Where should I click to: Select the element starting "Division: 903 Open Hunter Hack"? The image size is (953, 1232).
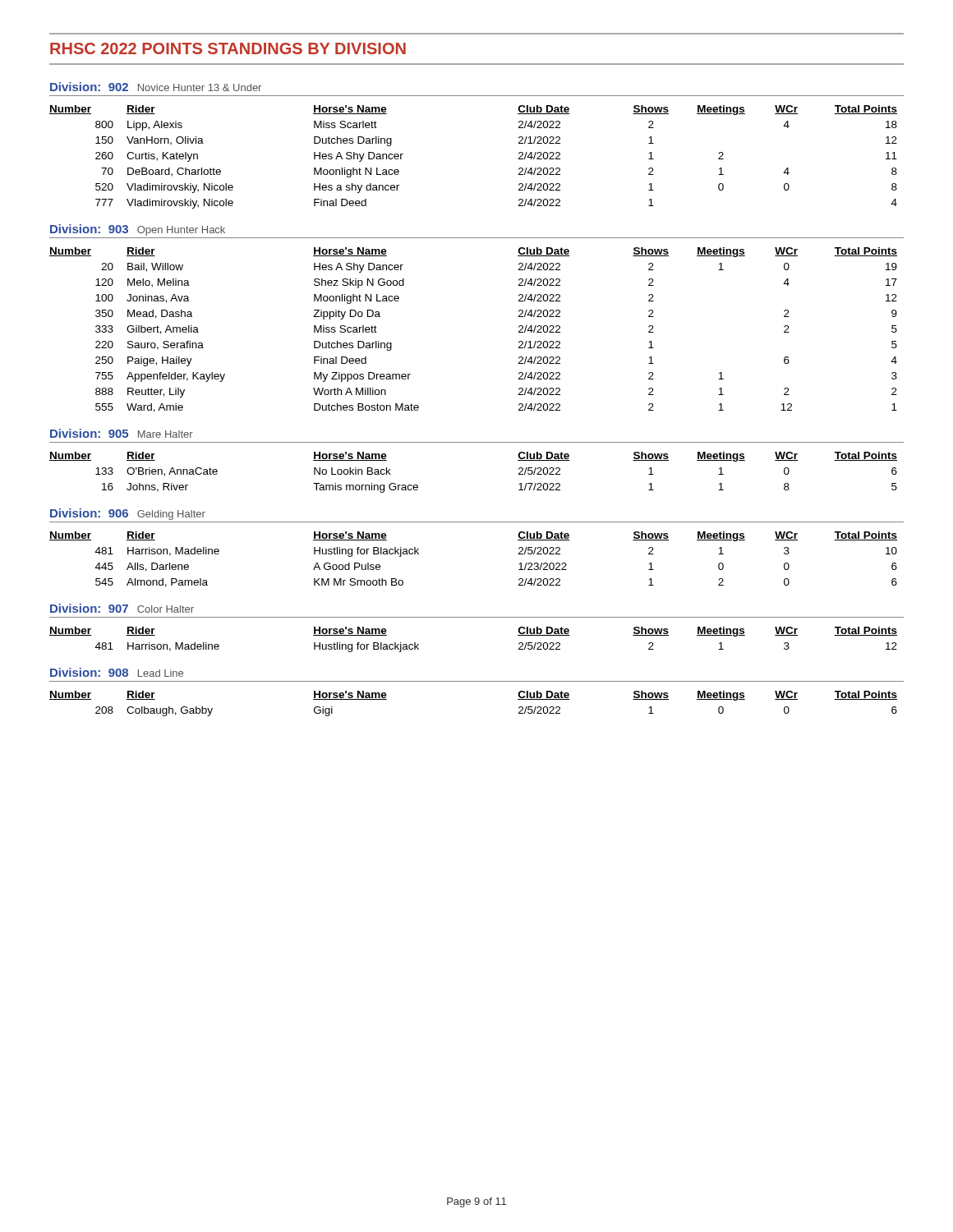pos(476,230)
